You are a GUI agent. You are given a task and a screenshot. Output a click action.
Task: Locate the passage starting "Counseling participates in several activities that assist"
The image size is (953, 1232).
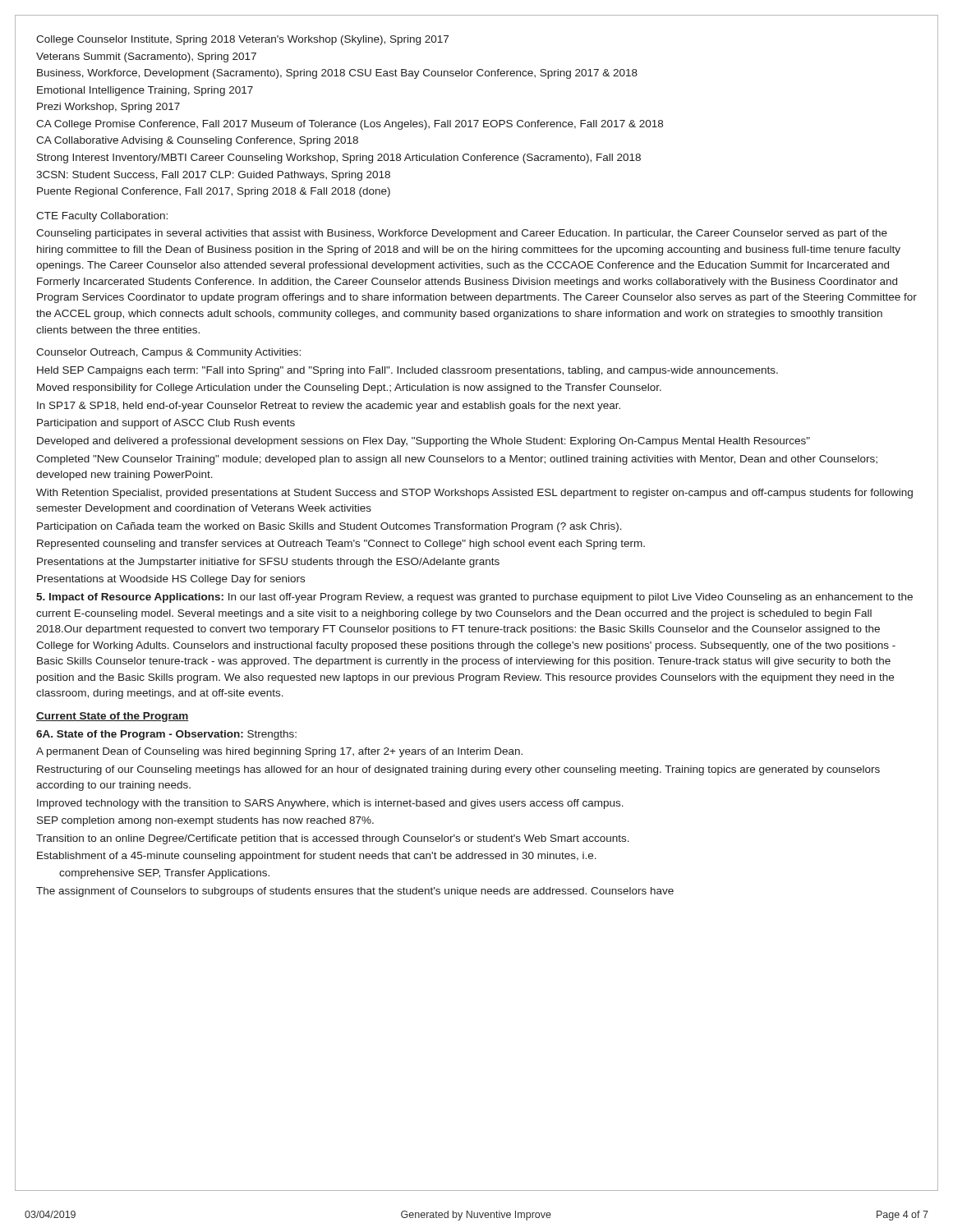pyautogui.click(x=476, y=281)
